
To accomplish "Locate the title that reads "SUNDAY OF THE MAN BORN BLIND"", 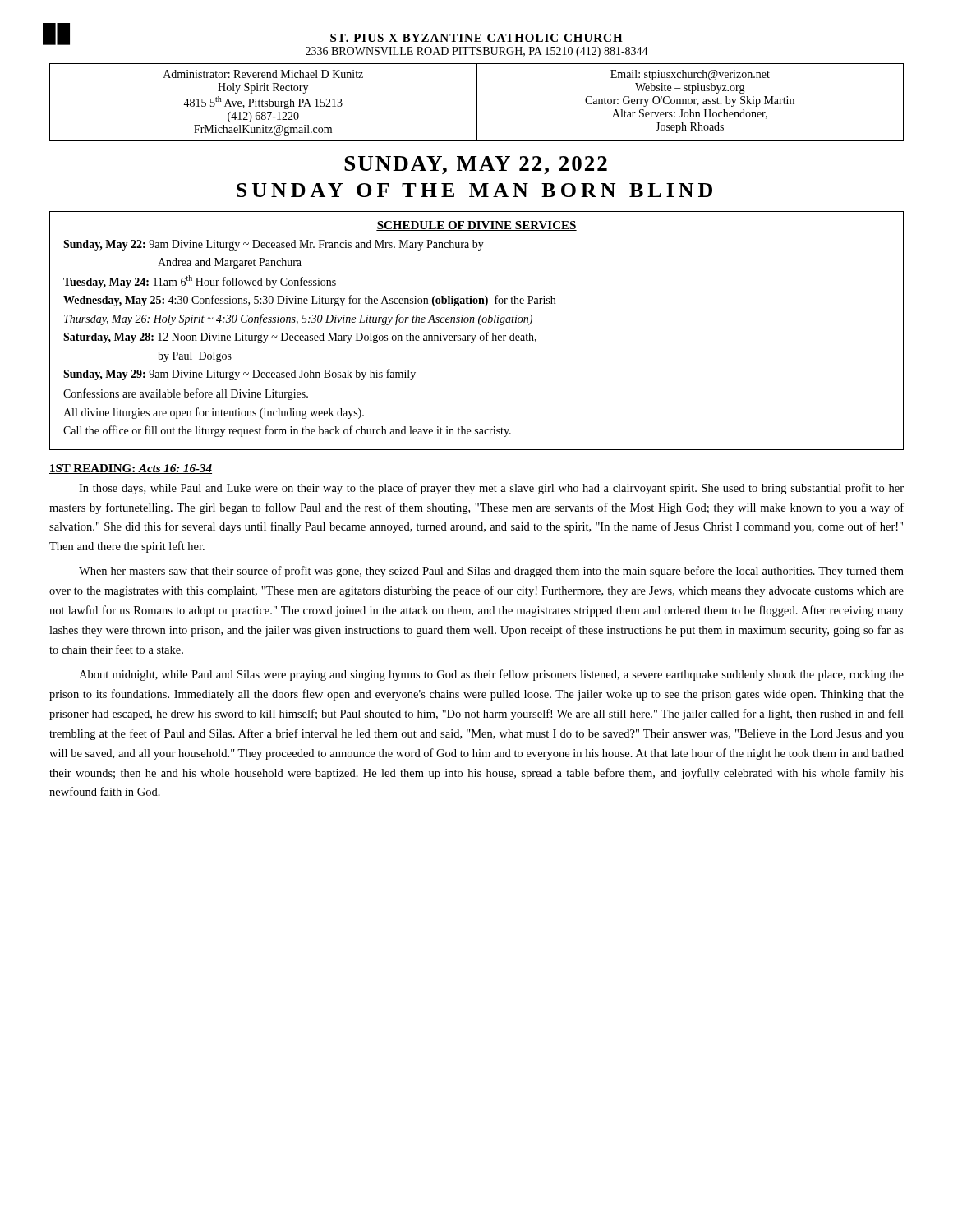I will click(x=476, y=190).
